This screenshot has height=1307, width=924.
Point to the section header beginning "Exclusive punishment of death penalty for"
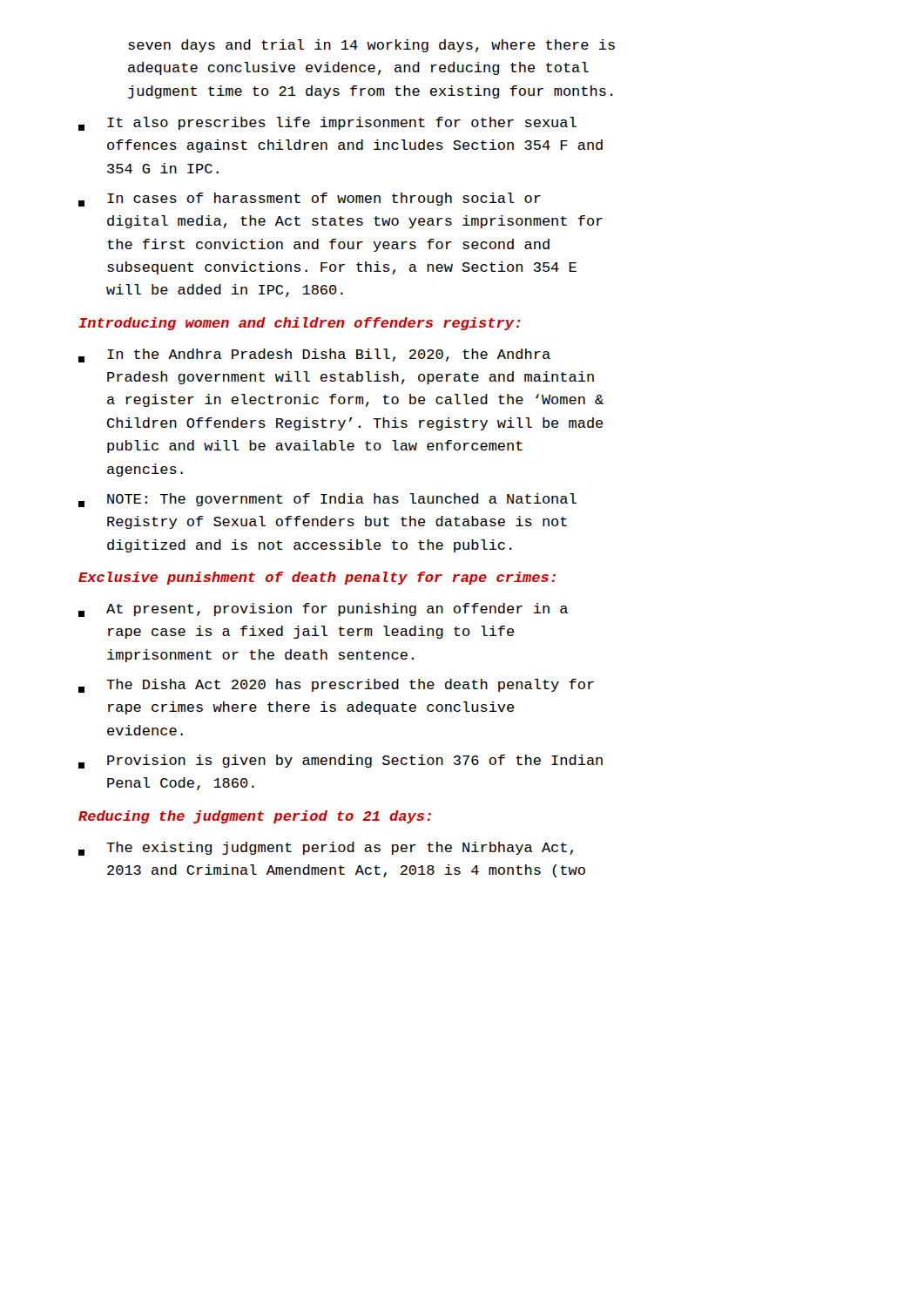pos(318,578)
